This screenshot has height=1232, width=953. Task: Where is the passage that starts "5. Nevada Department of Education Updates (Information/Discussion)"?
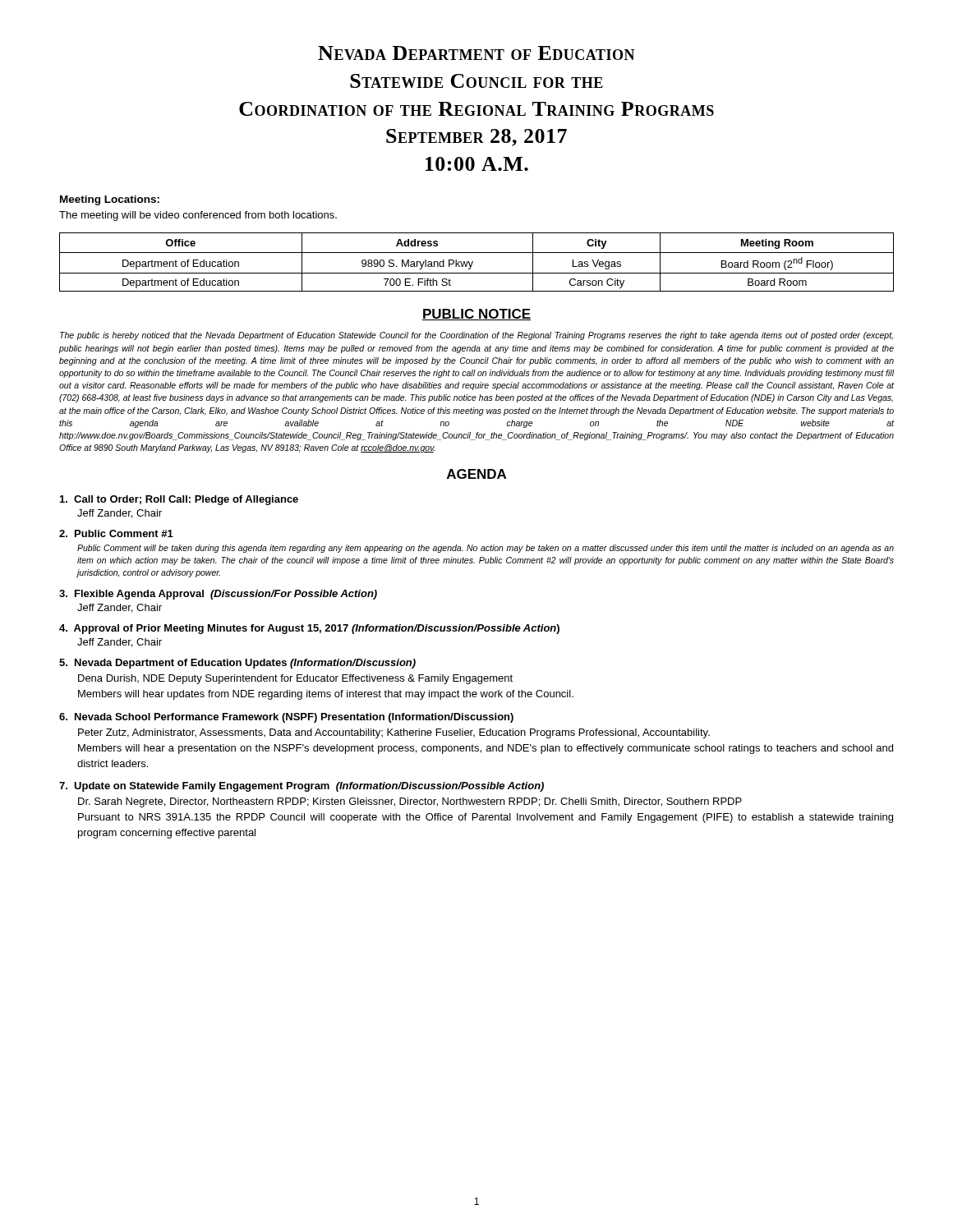[x=476, y=679]
